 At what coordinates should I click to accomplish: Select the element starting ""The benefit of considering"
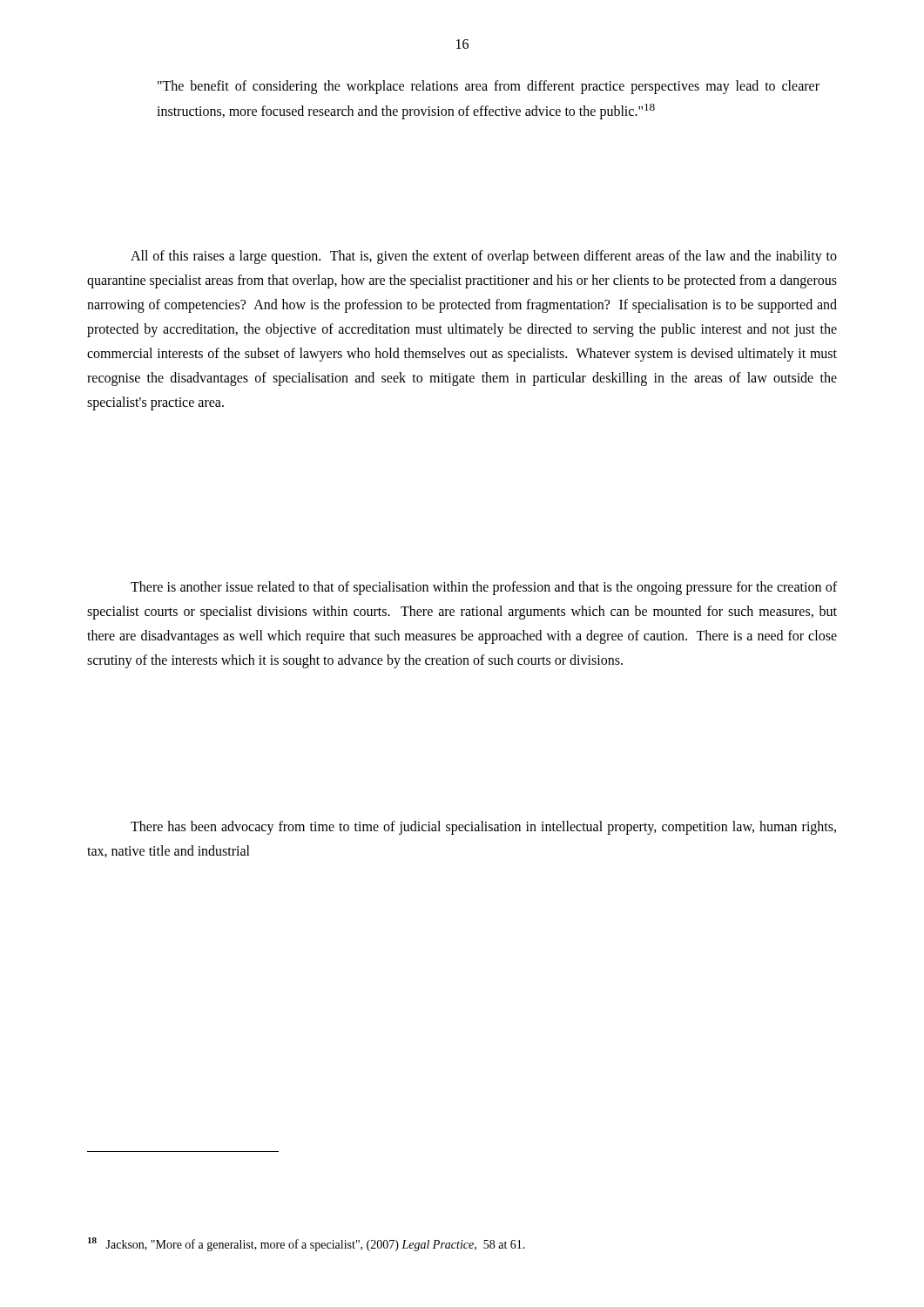tap(488, 99)
